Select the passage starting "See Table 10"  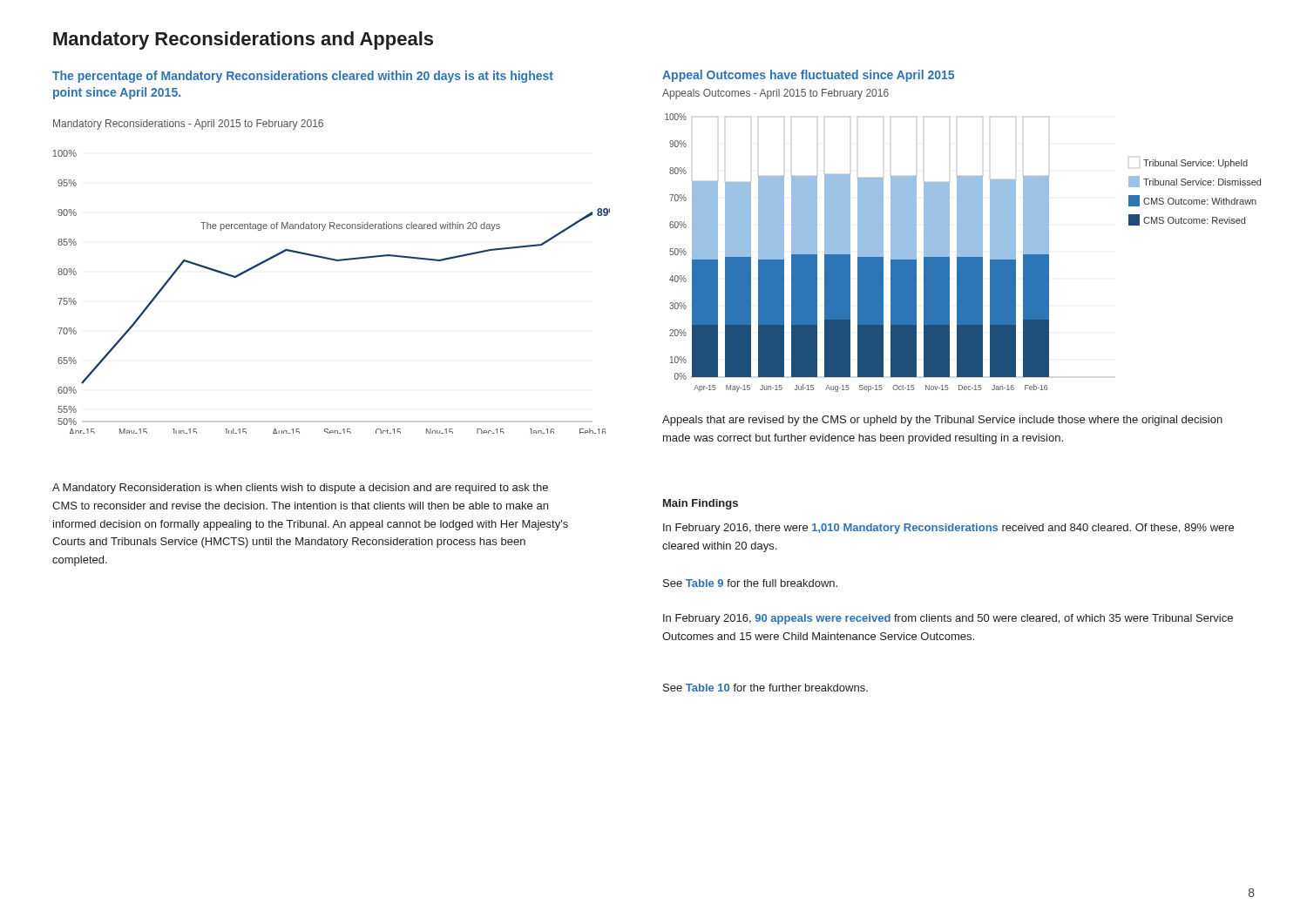765,688
